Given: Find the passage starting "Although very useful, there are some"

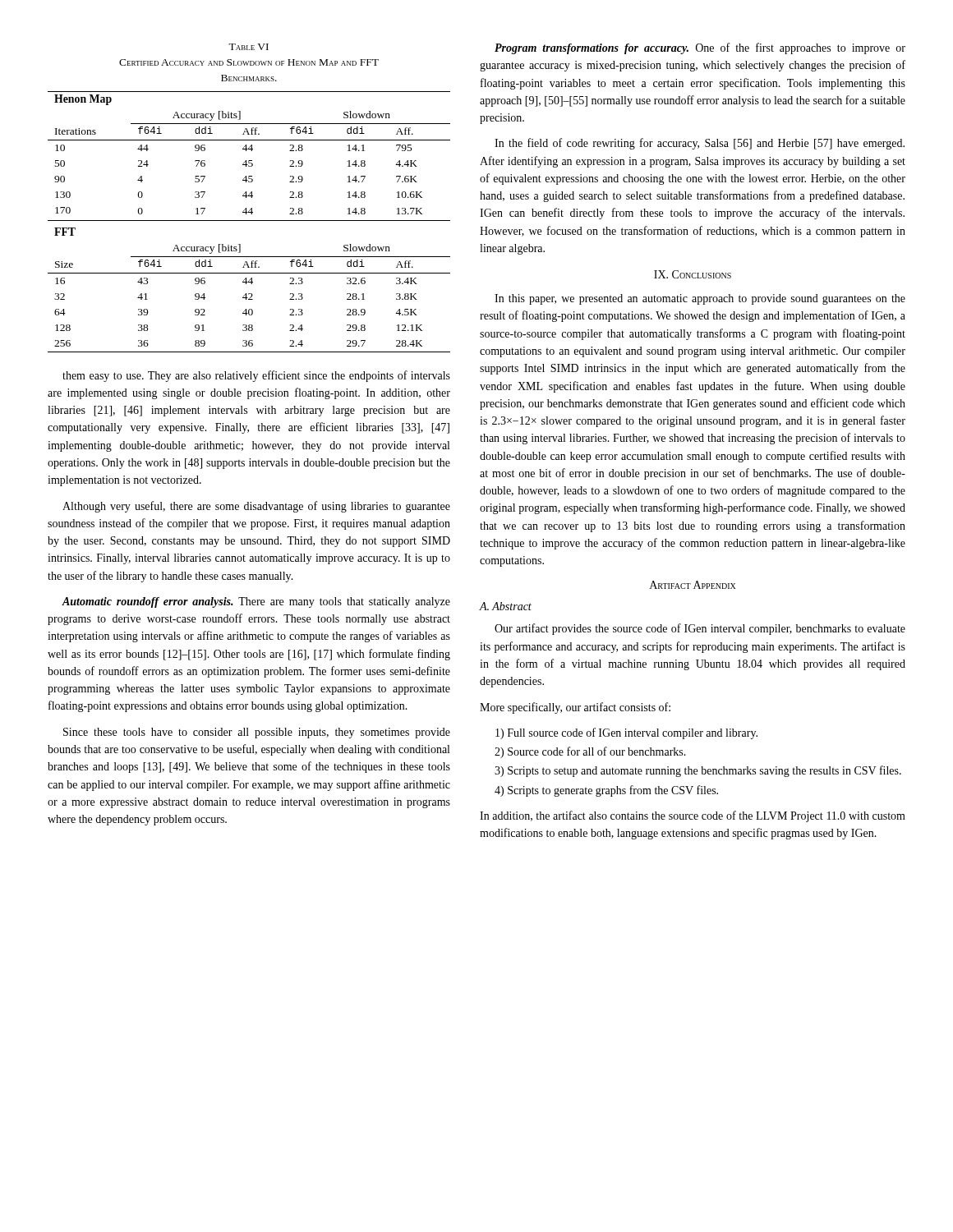Looking at the screenshot, I should point(249,541).
